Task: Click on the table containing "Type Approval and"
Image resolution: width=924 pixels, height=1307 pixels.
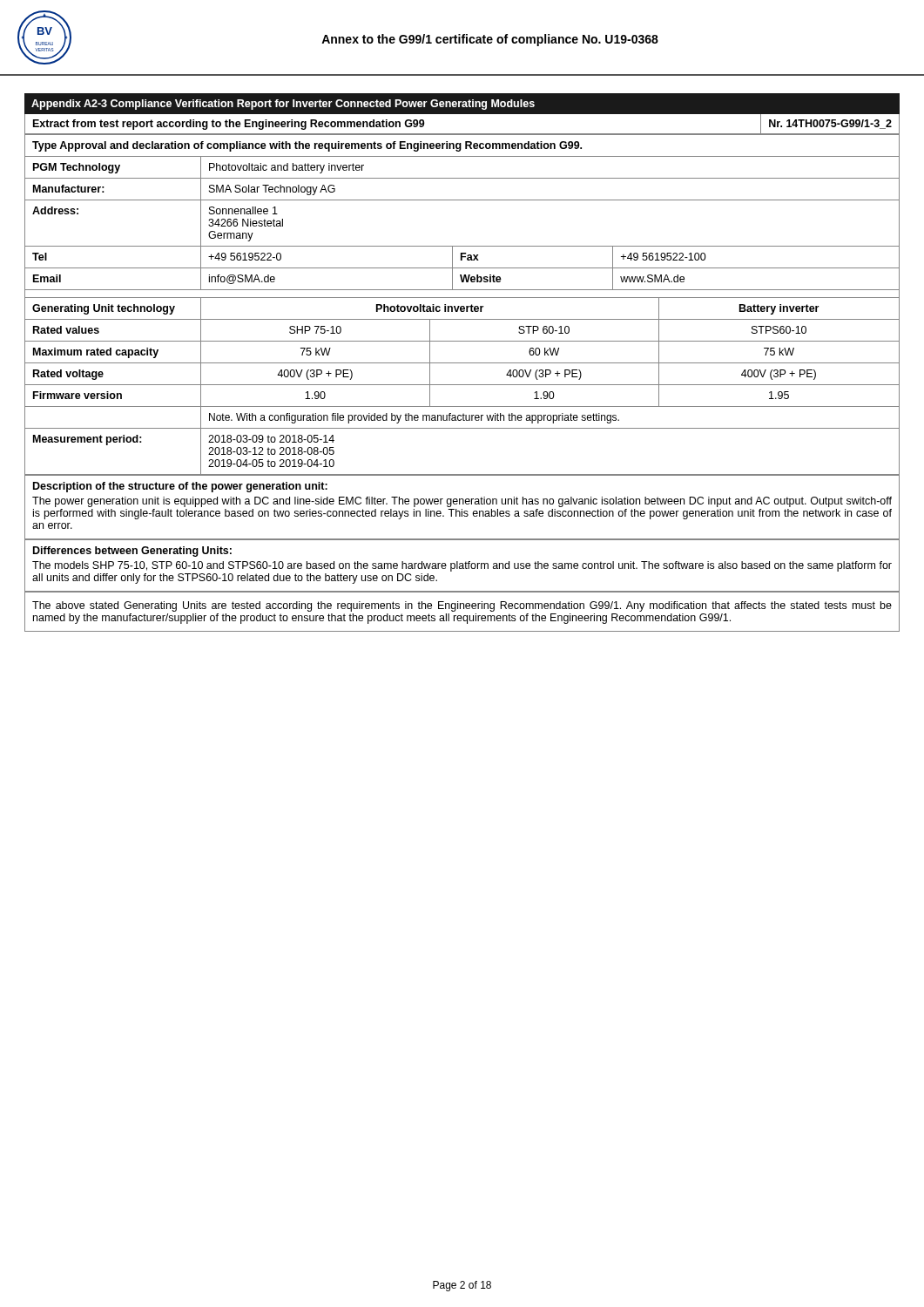Action: [462, 212]
